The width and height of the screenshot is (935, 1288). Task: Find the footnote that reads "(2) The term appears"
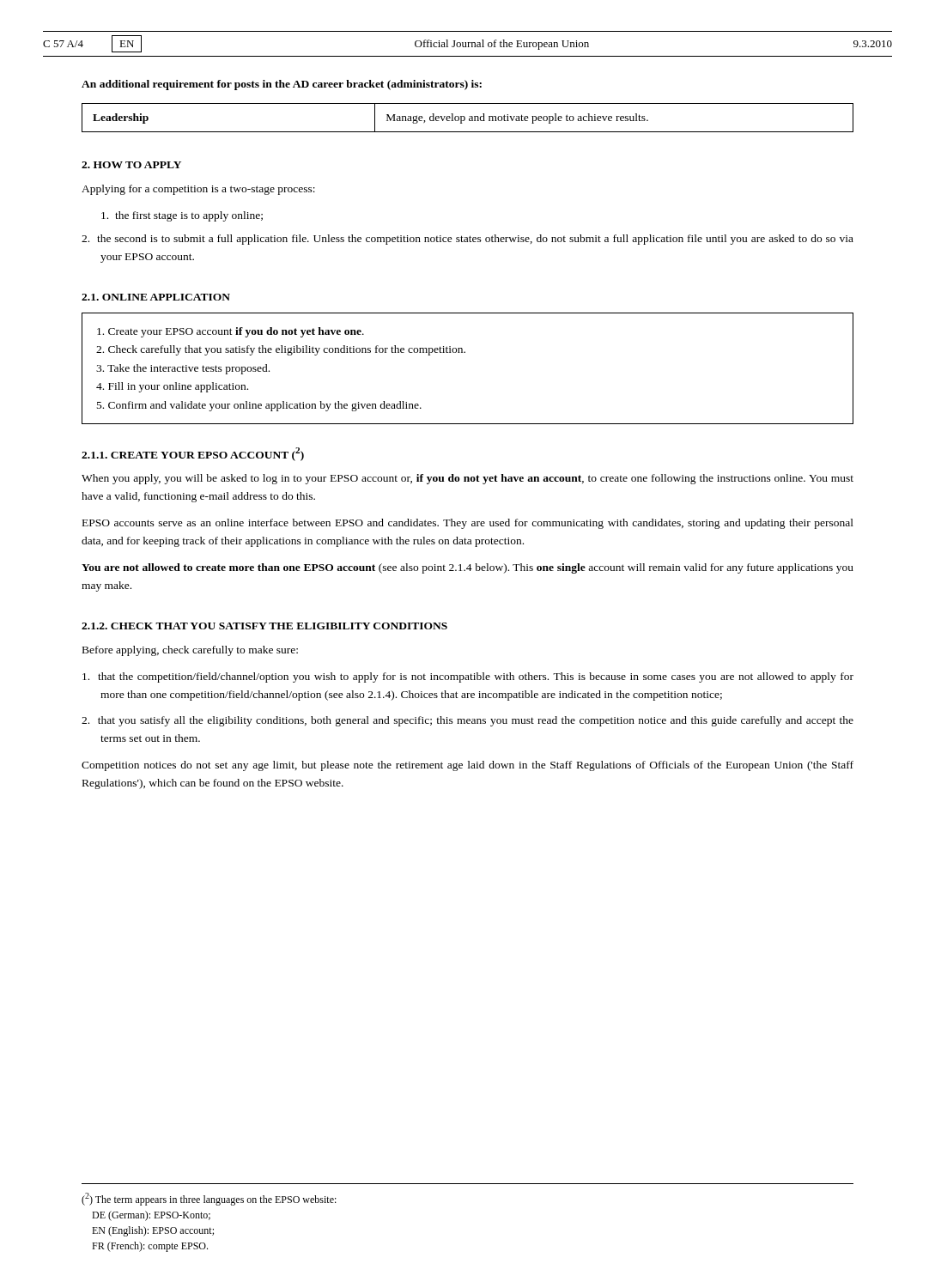pos(209,1199)
